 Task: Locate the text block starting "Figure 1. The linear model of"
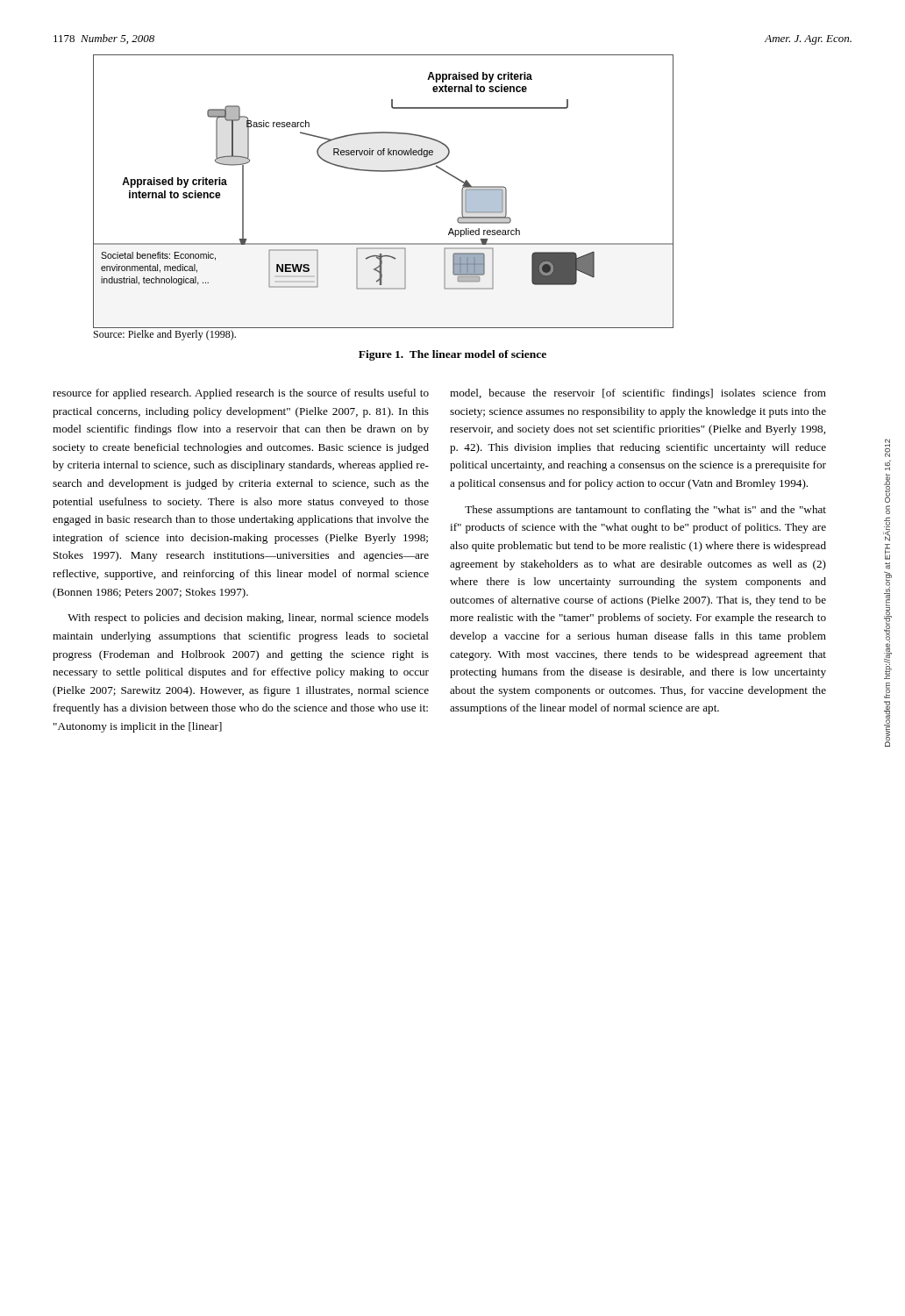452,354
